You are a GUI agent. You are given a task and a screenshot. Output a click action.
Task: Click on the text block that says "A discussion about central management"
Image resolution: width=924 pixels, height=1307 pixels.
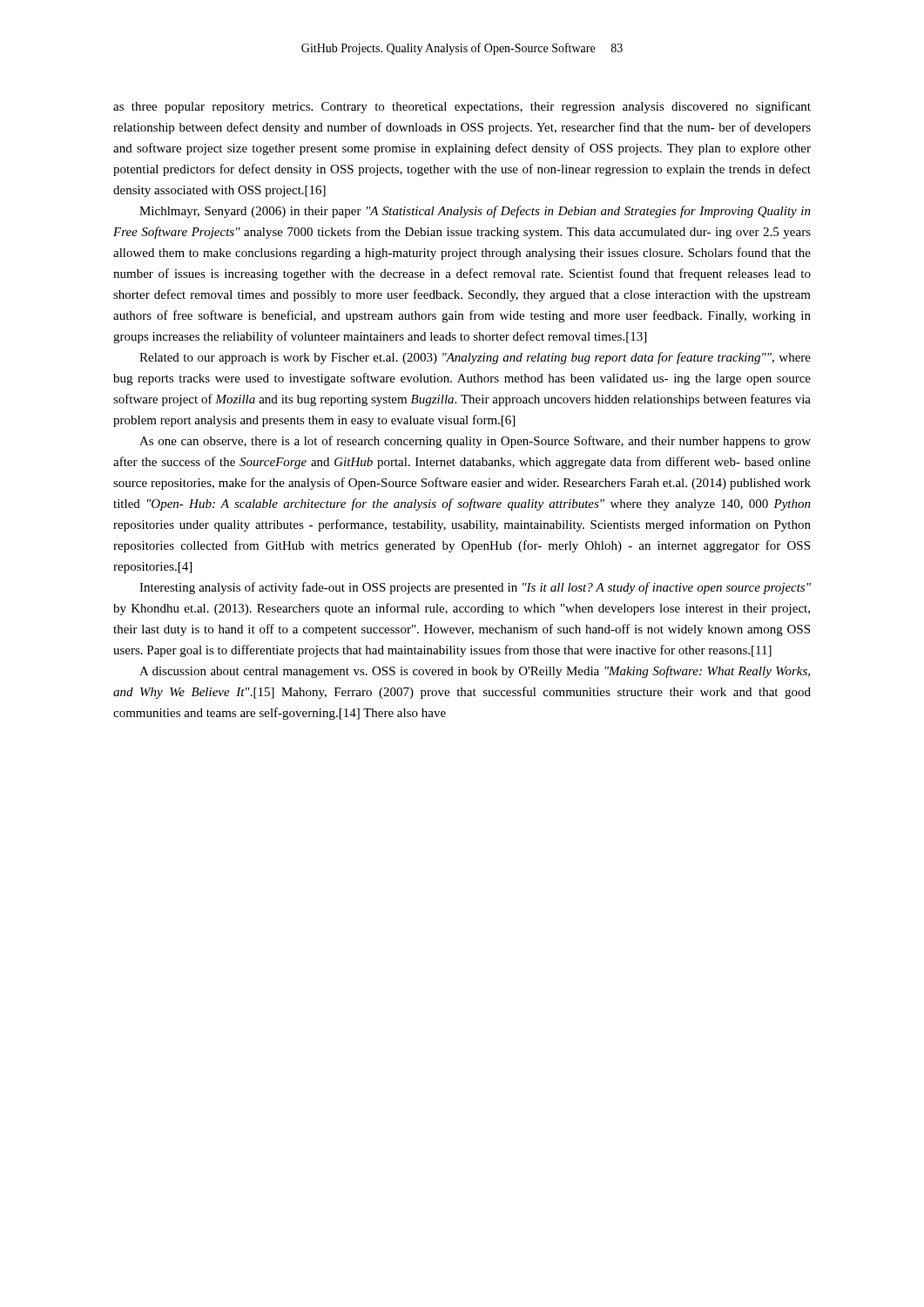point(462,692)
